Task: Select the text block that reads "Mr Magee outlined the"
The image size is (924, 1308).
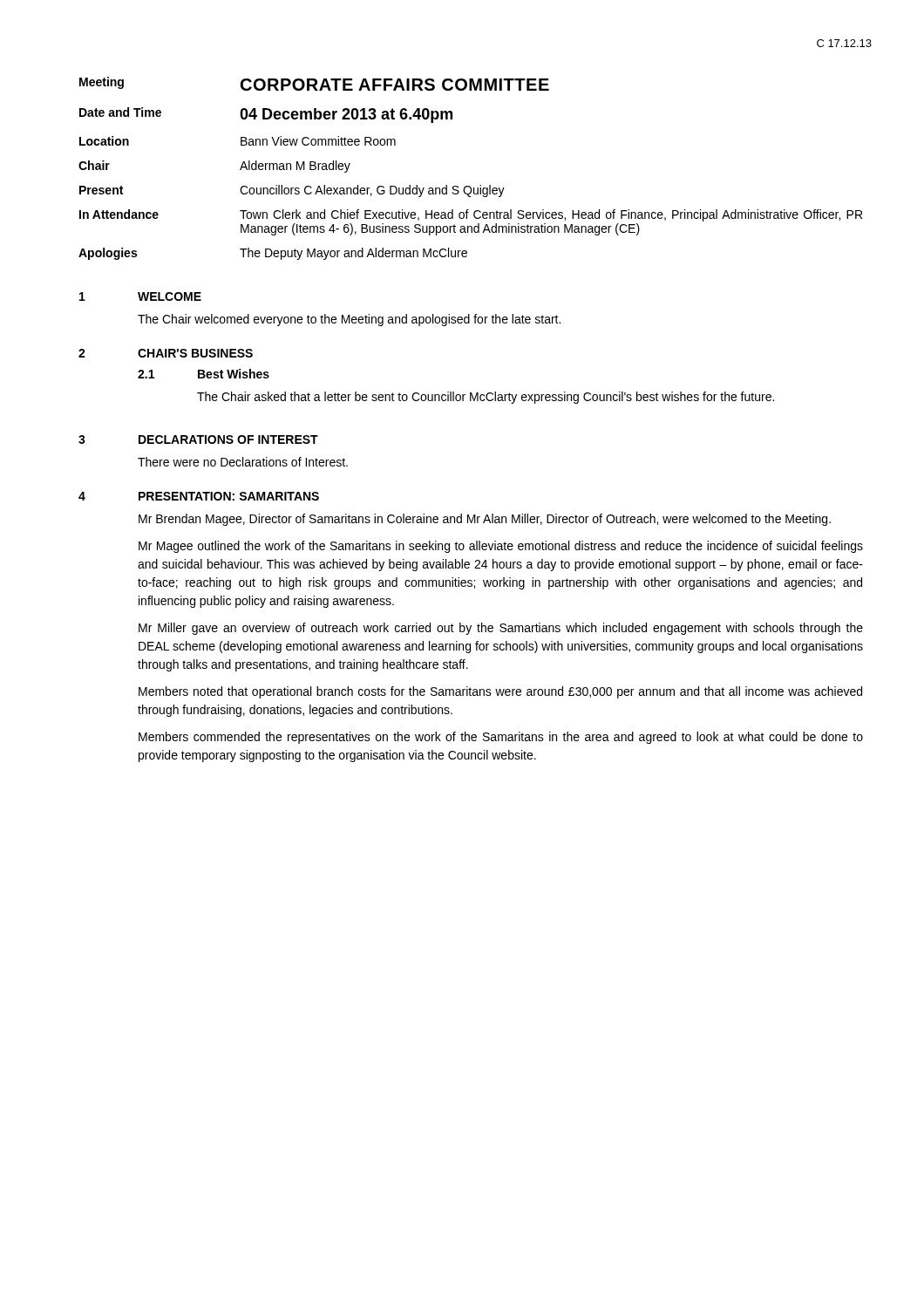Action: [x=500, y=573]
